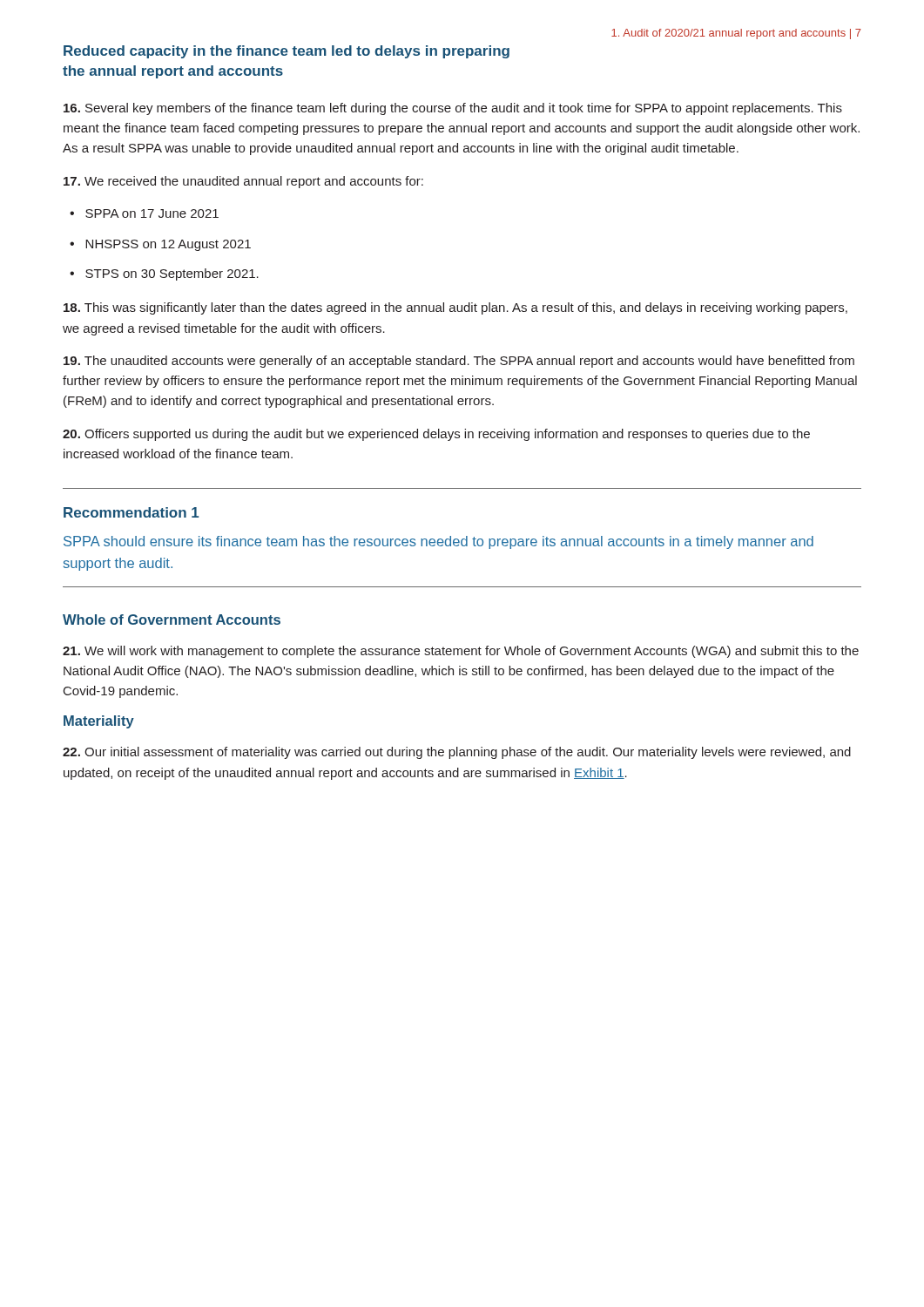Find the region starting "STPS on 30 September 2021."
The image size is (924, 1307).
(x=172, y=274)
